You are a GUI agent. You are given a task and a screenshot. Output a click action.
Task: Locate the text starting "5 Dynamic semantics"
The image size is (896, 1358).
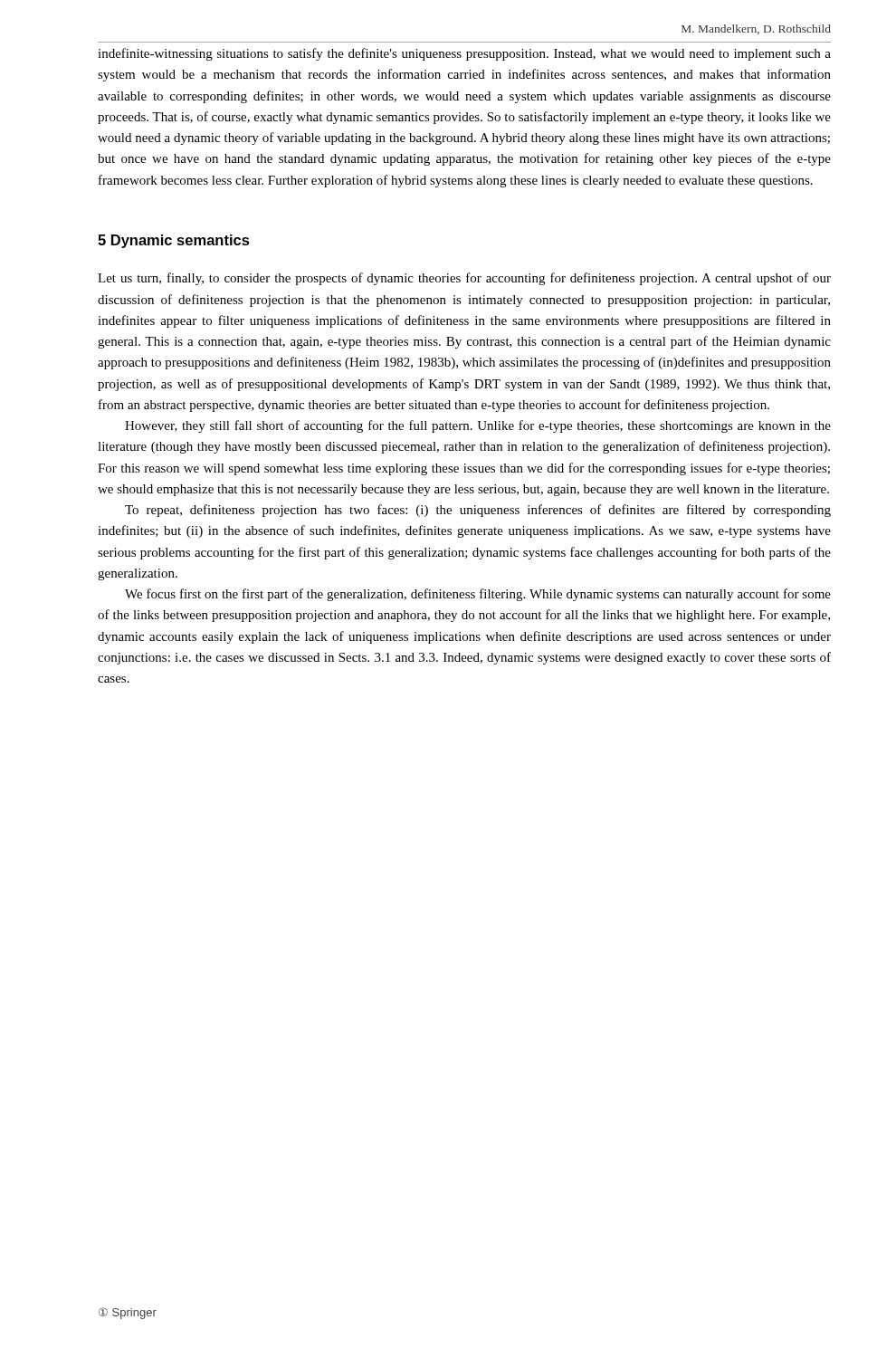point(174,240)
